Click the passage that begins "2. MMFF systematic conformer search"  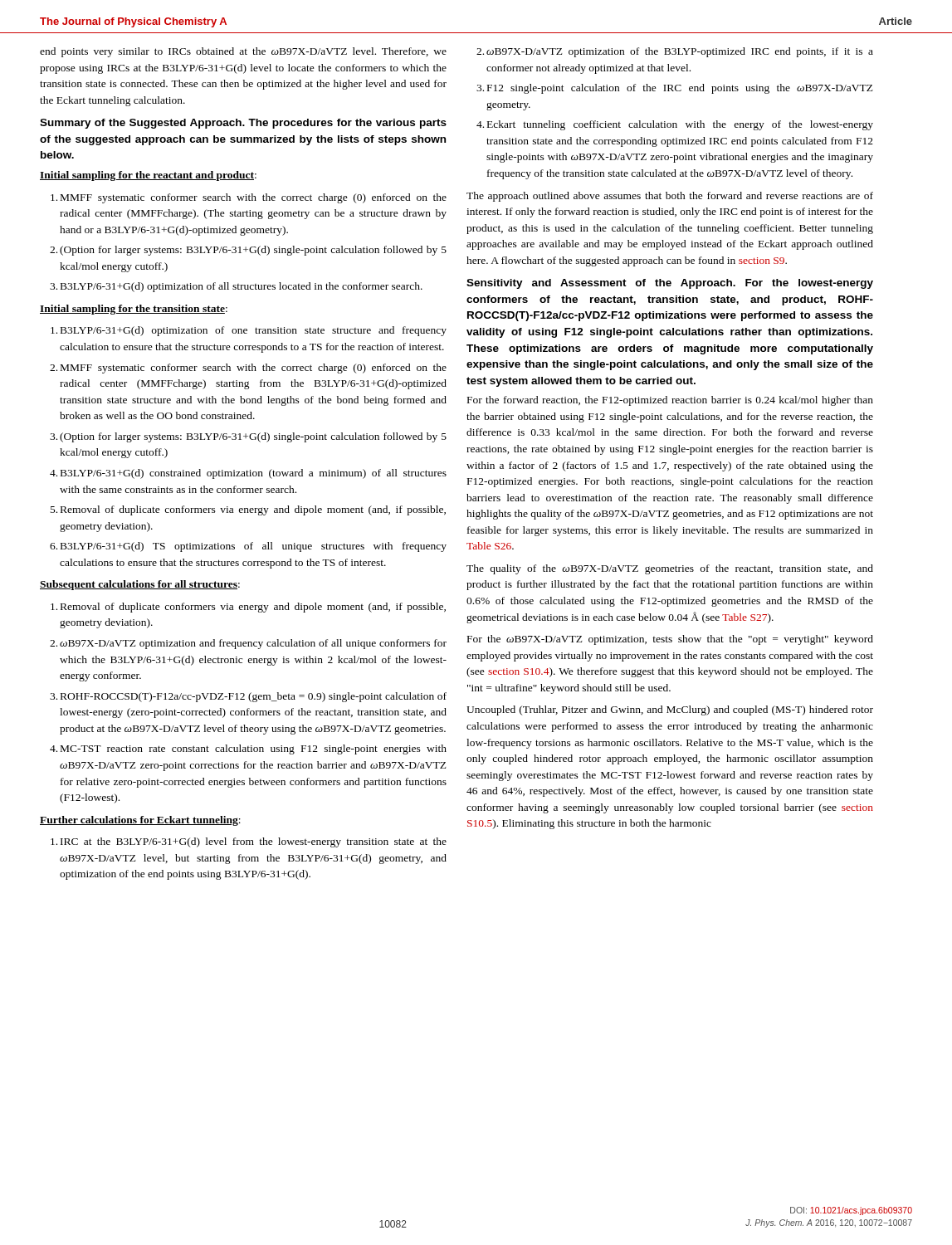[x=251, y=390]
